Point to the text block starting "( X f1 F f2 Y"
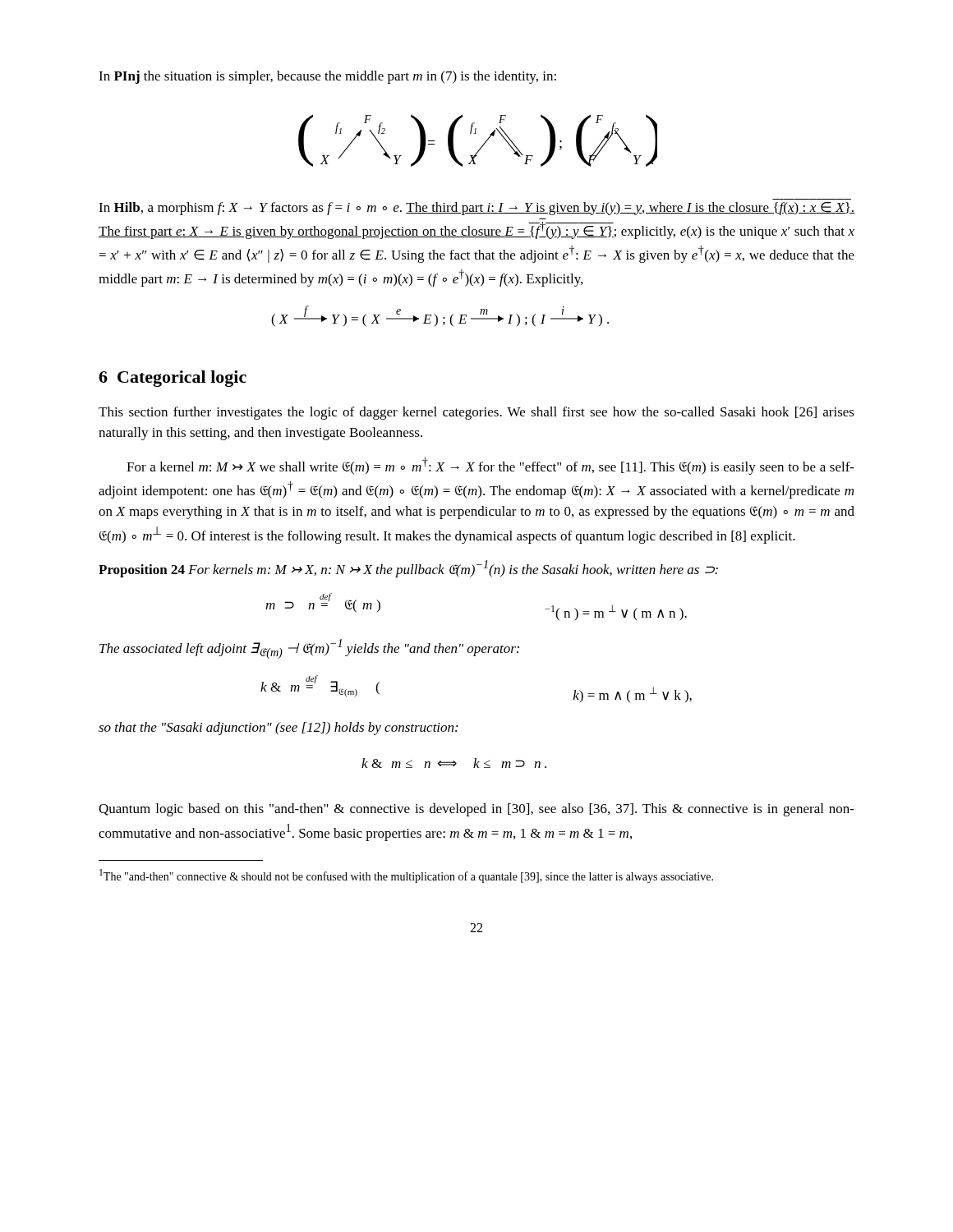The height and width of the screenshot is (1232, 953). [x=480, y=142]
